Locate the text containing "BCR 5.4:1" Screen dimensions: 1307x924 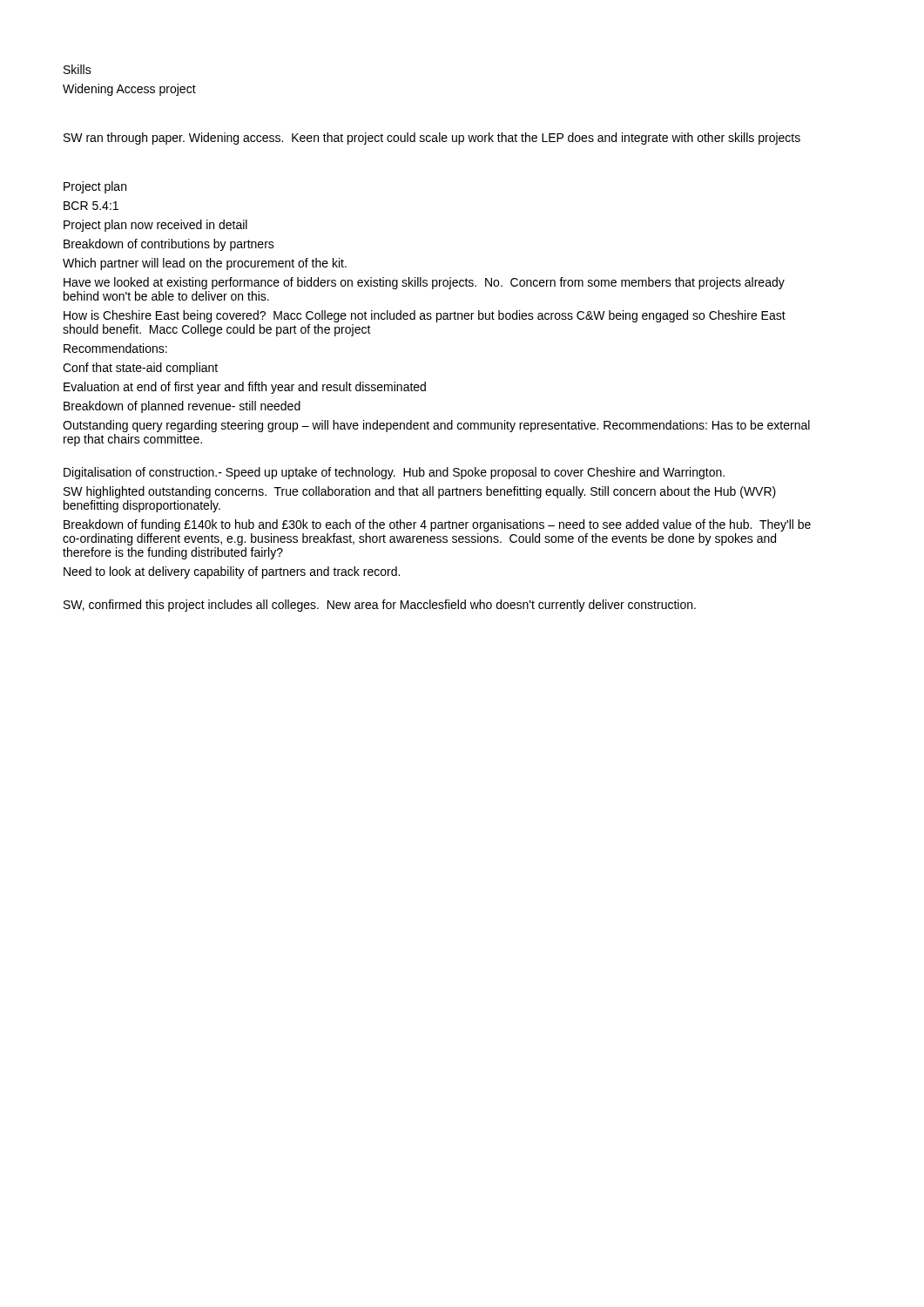[x=91, y=206]
